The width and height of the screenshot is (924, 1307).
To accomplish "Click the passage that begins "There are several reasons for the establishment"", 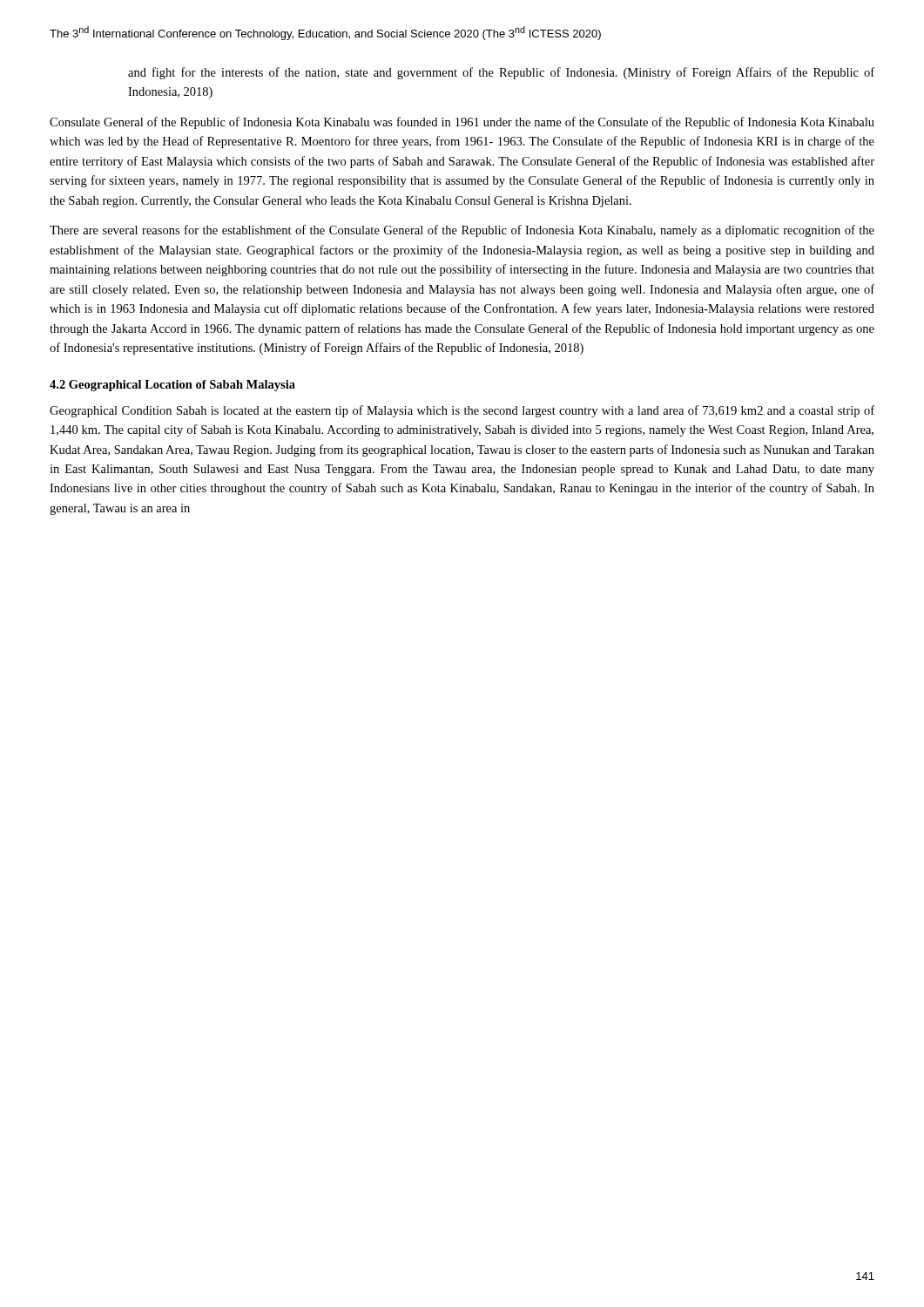I will [462, 289].
